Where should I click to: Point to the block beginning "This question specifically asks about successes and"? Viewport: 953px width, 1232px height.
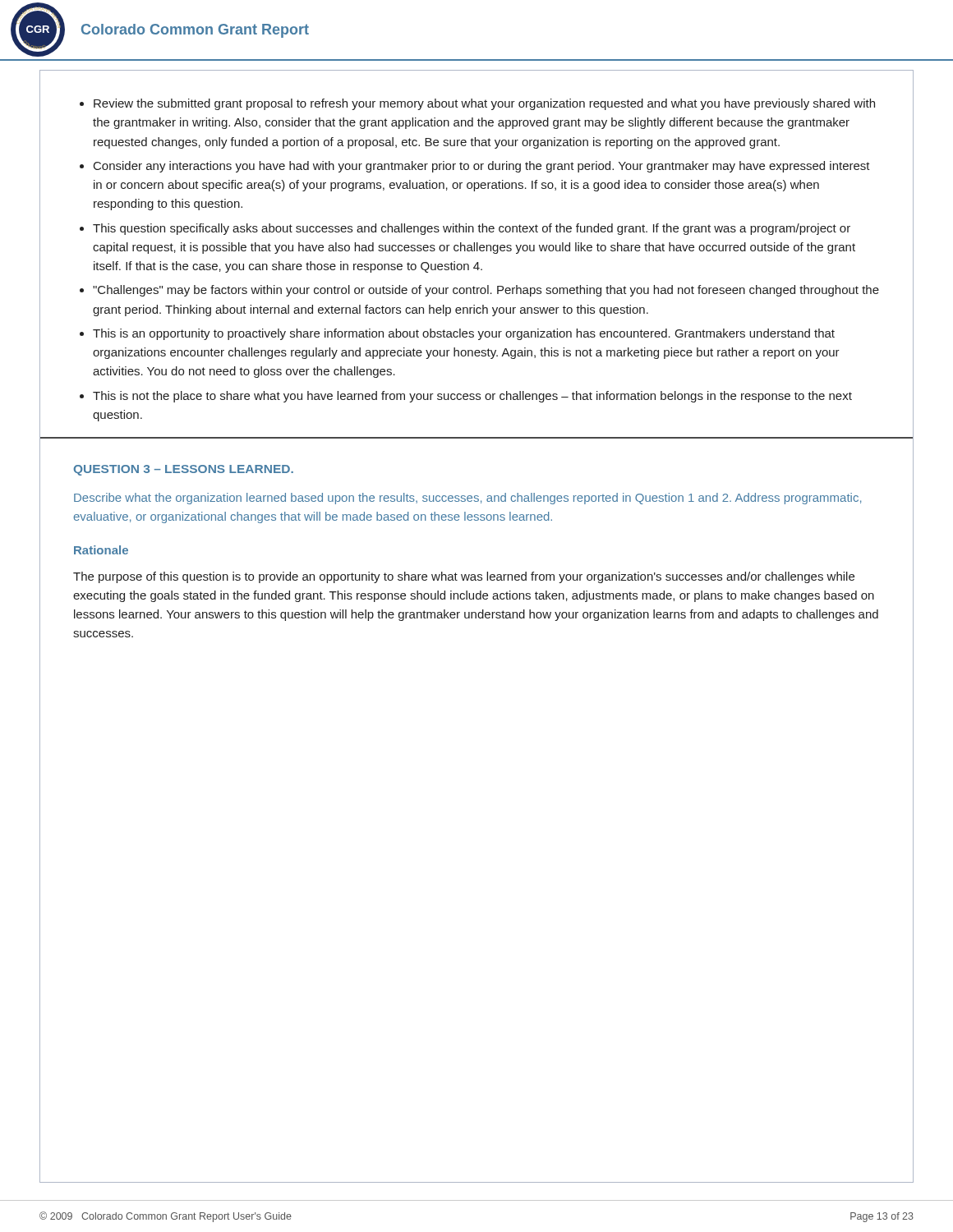tap(486, 247)
